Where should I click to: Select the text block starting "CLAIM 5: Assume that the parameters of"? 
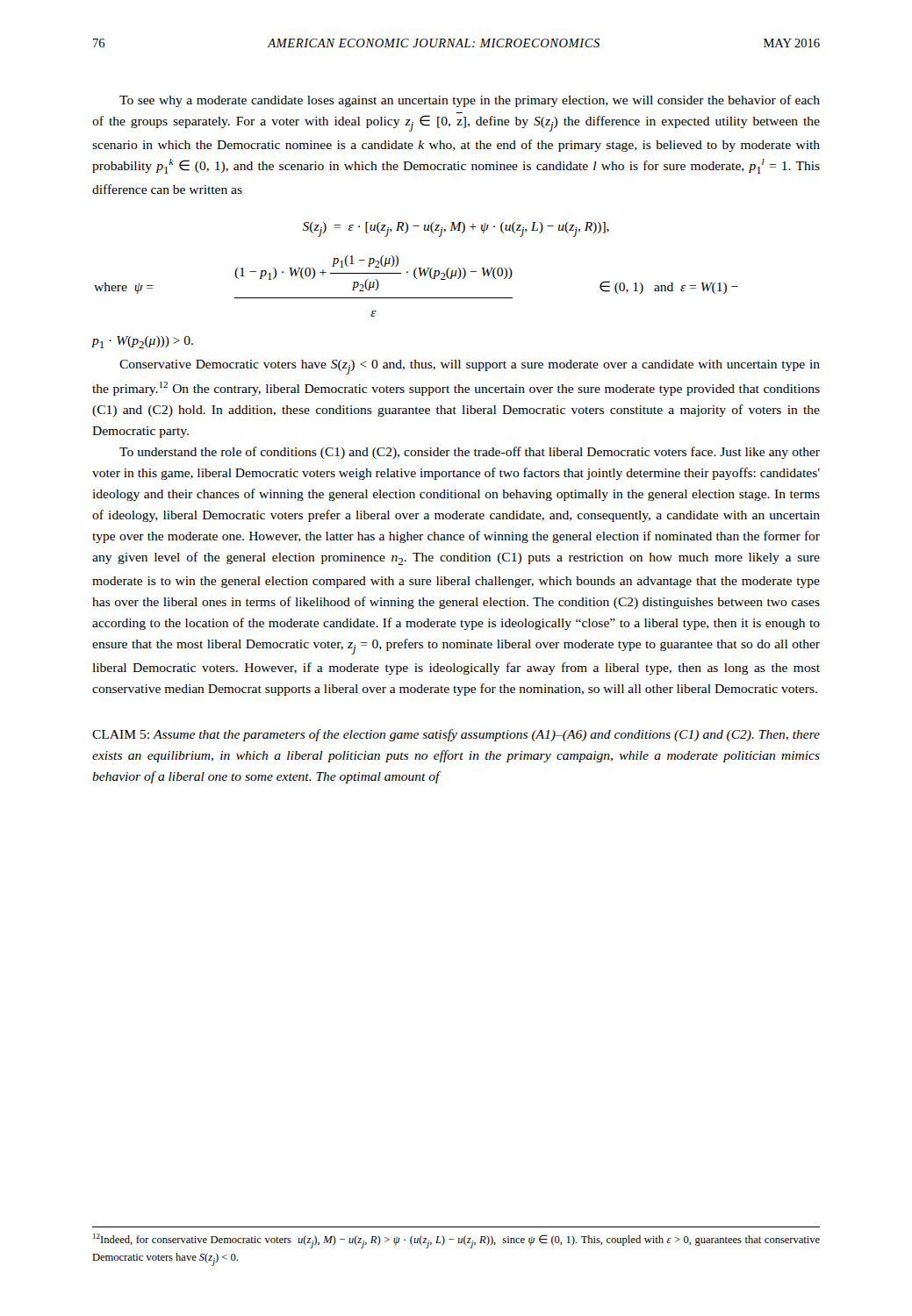[x=456, y=755]
